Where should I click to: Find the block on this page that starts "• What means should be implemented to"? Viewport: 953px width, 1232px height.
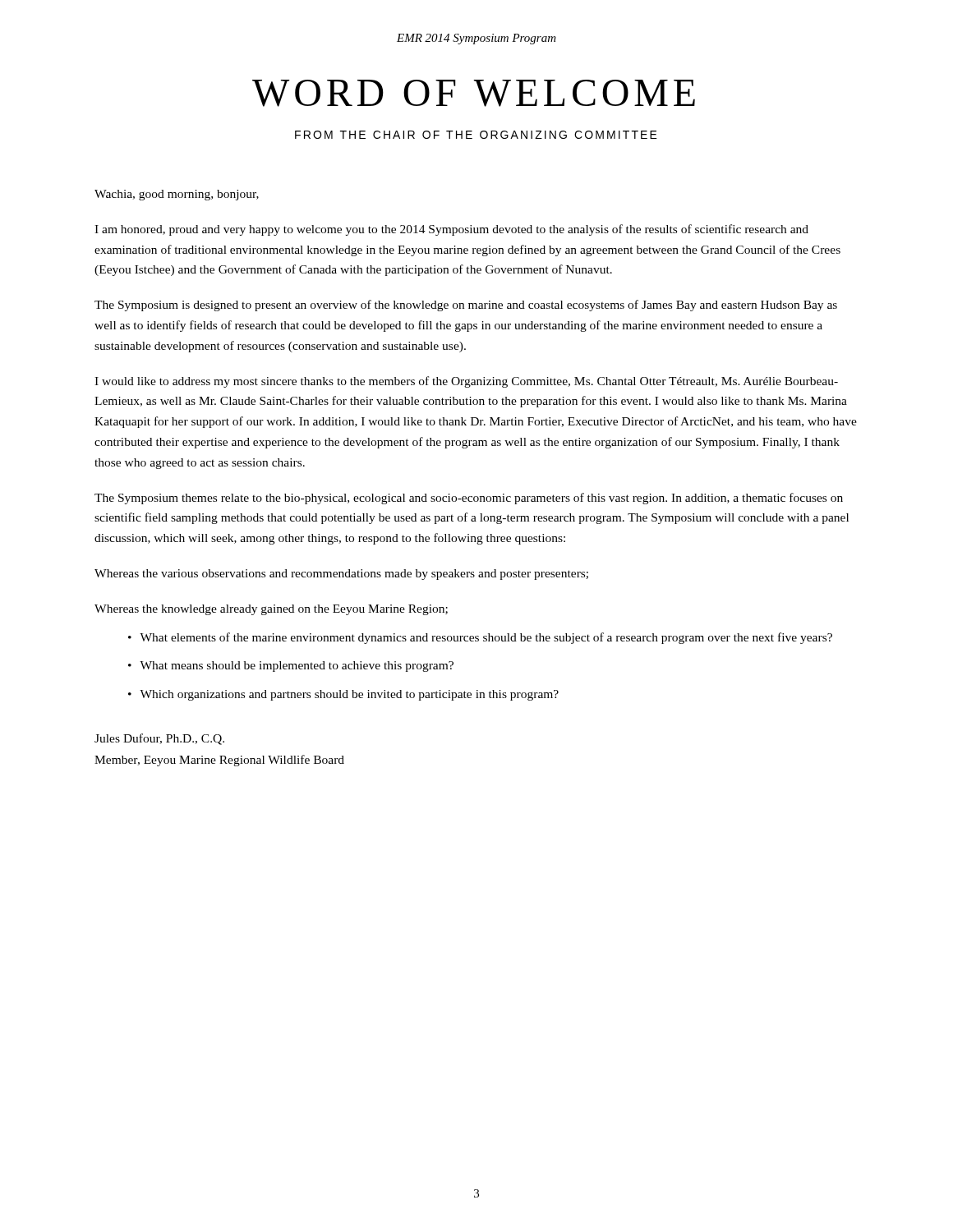(291, 667)
